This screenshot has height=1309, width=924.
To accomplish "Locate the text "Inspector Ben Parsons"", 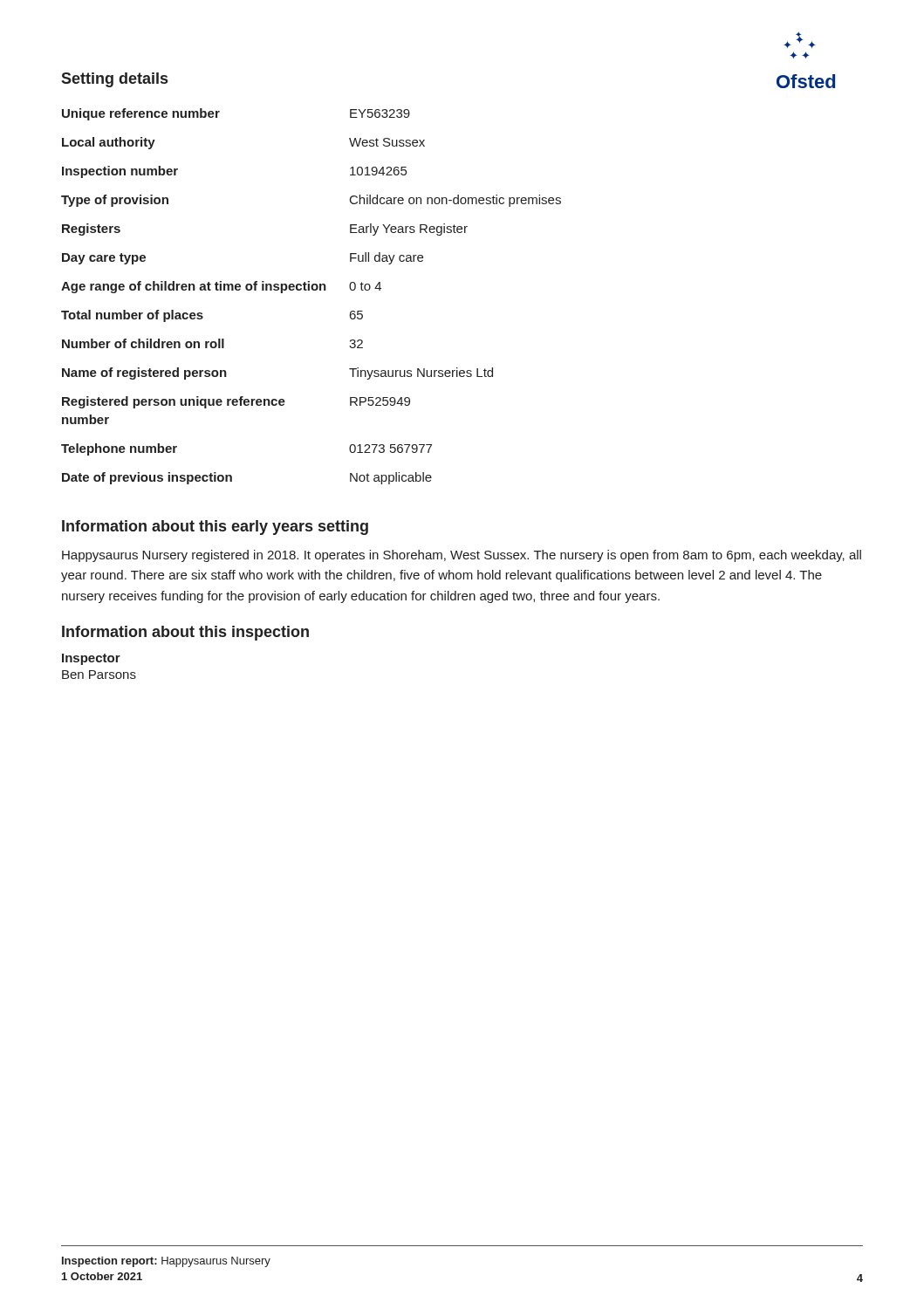I will (91, 659).
